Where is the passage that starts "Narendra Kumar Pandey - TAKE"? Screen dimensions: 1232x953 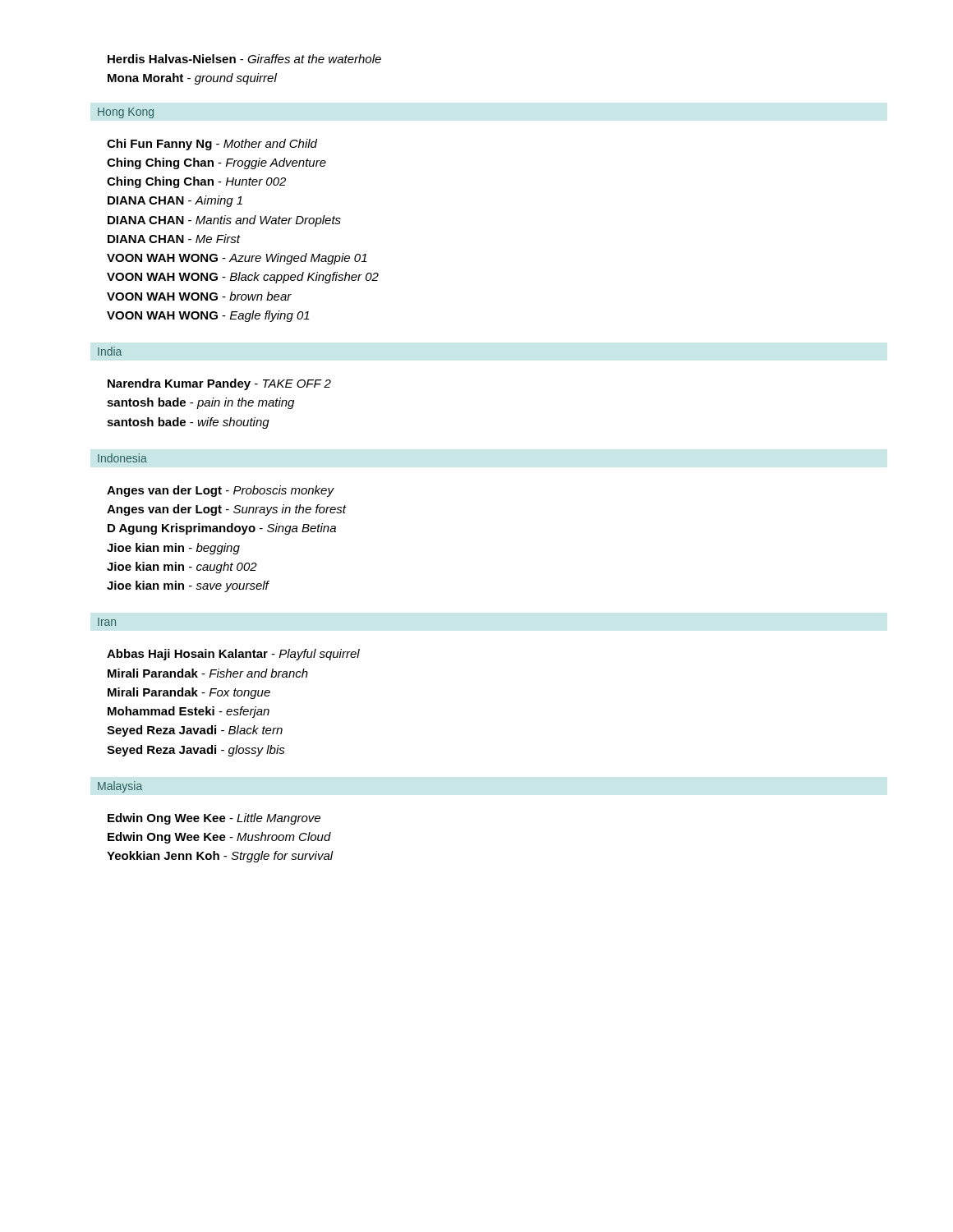(219, 383)
